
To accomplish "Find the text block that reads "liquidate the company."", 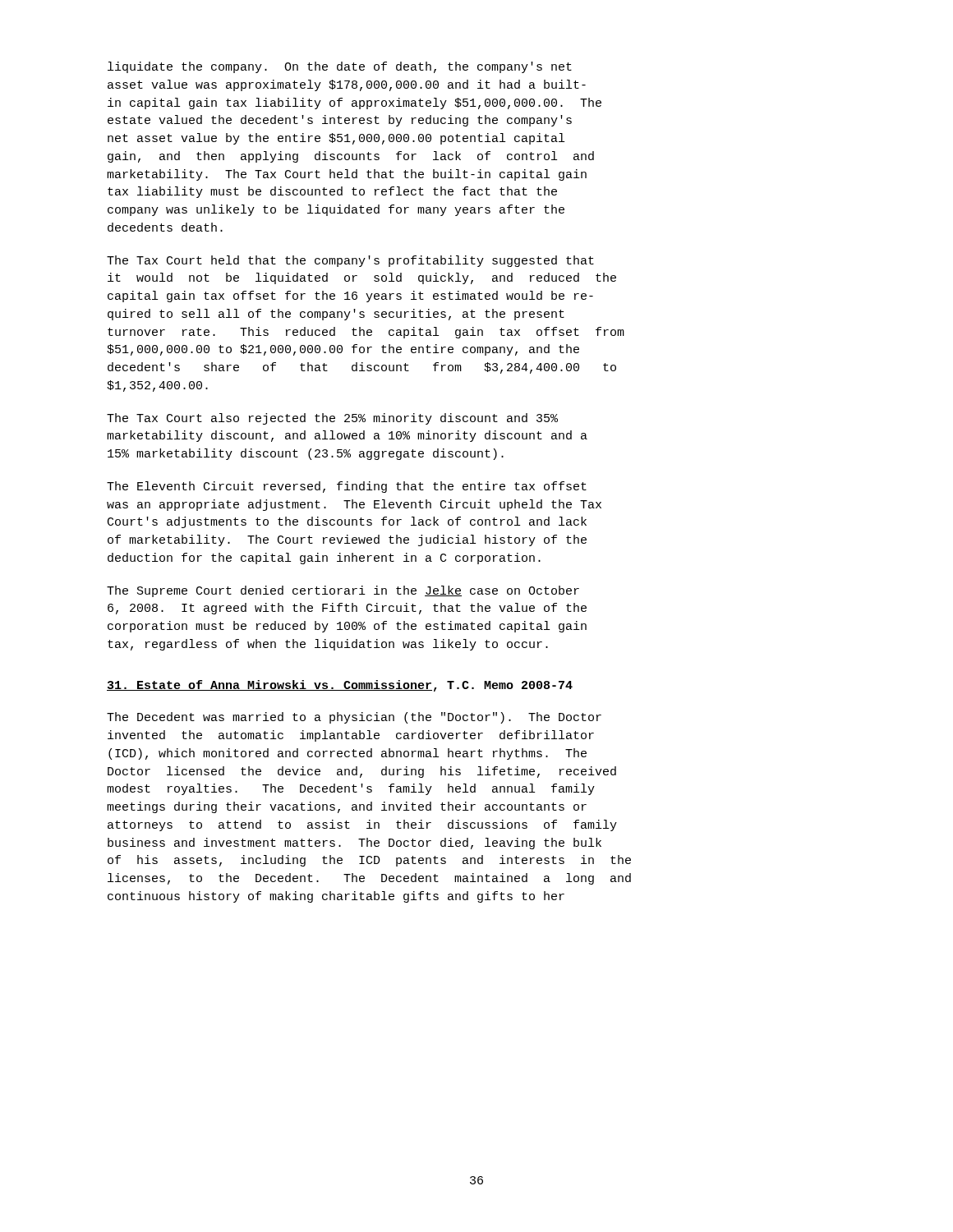I will coord(355,148).
